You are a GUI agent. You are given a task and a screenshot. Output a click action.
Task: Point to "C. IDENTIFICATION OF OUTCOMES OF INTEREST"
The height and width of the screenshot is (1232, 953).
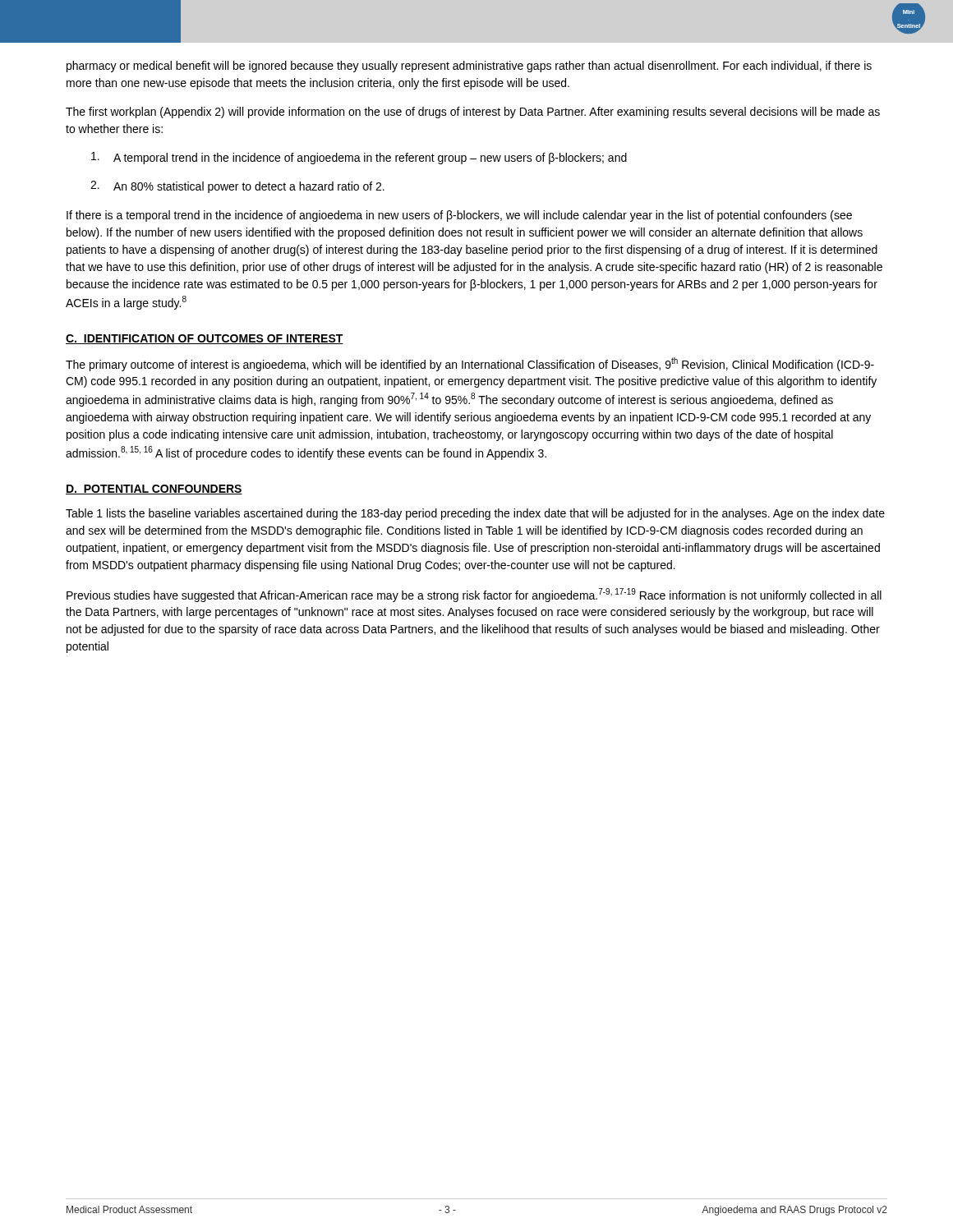[204, 338]
